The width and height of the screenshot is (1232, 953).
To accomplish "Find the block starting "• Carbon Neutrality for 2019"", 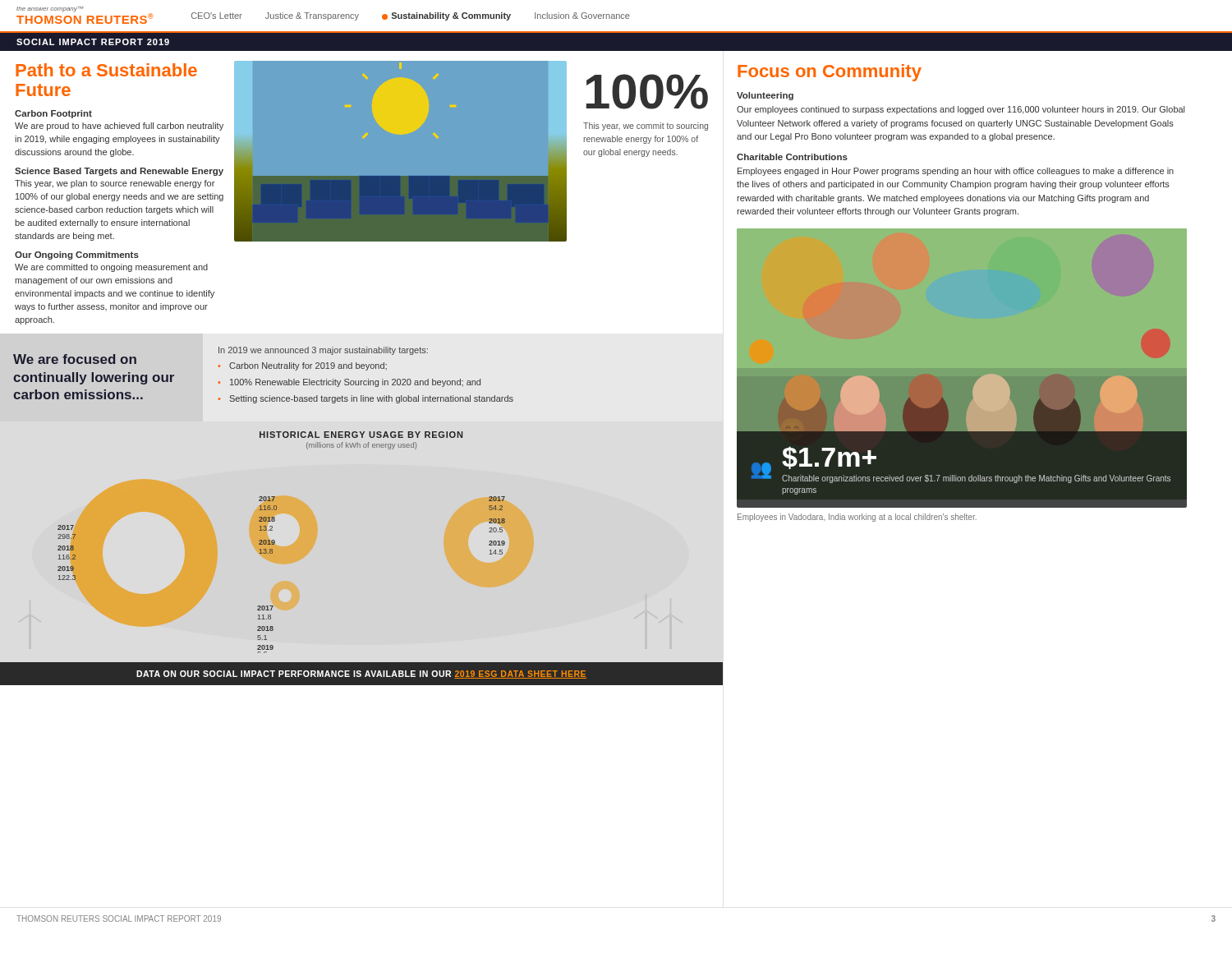I will (x=303, y=366).
